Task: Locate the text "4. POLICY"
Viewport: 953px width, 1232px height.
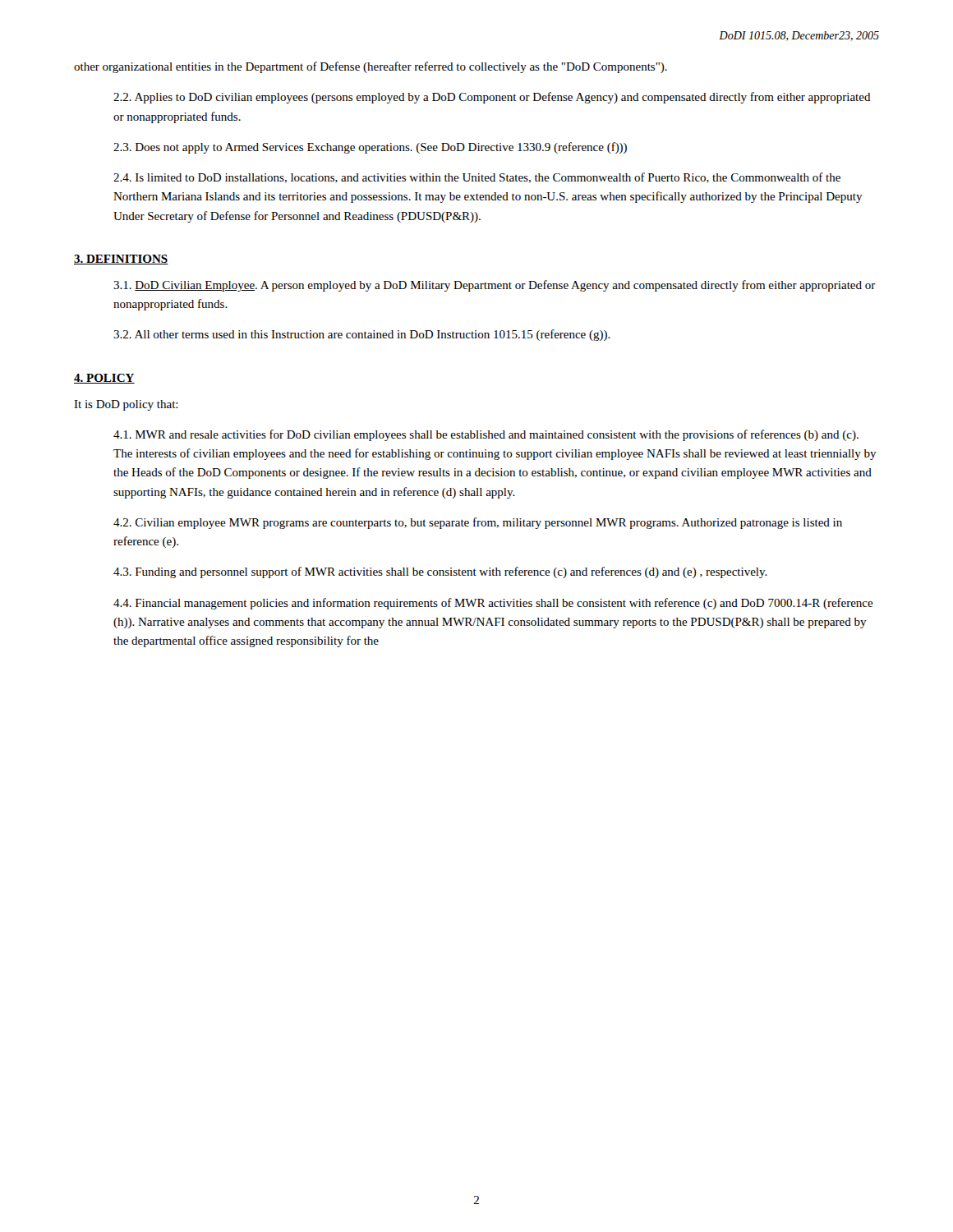Action: coord(104,377)
